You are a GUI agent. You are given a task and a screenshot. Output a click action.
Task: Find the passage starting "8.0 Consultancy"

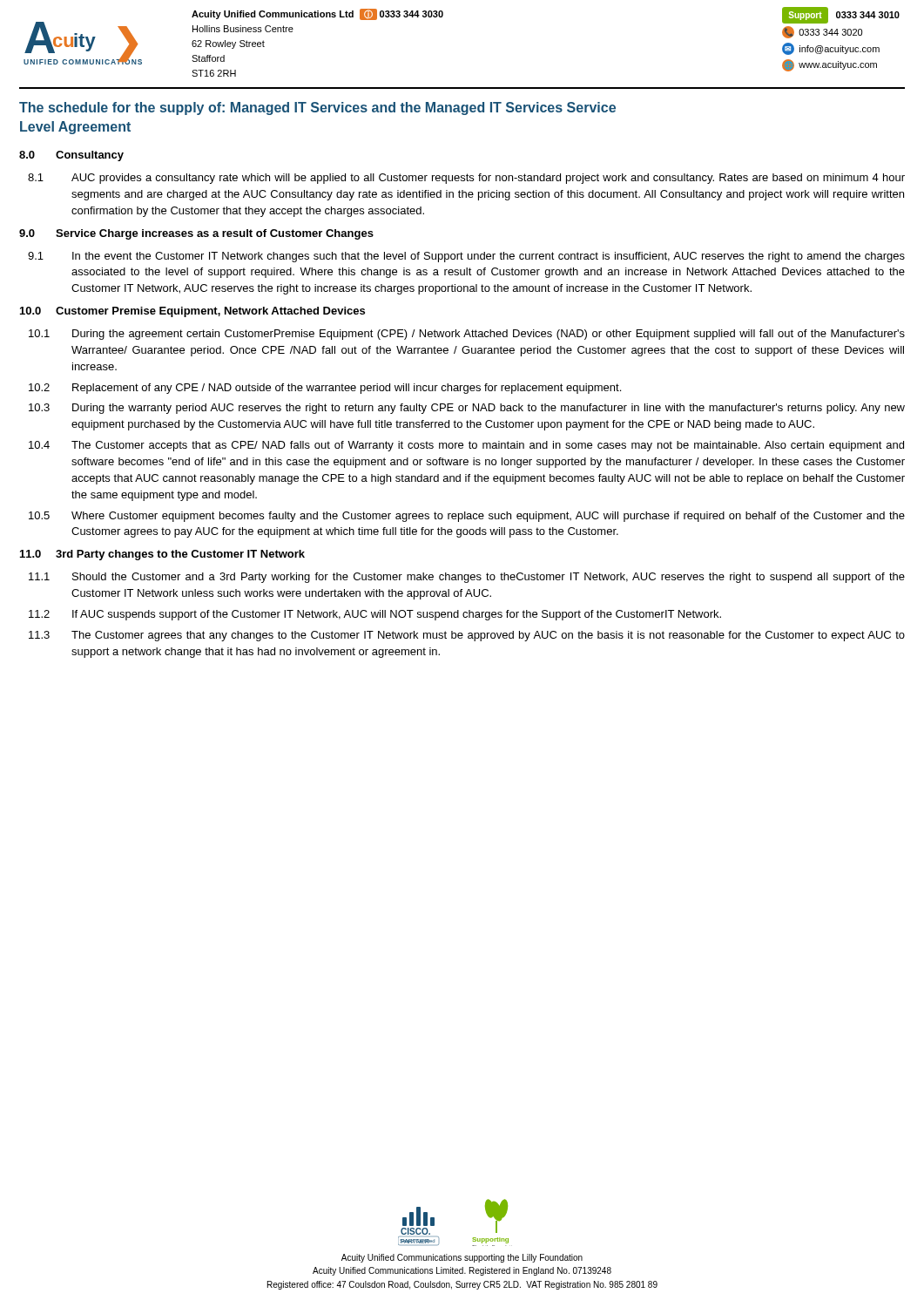(71, 156)
